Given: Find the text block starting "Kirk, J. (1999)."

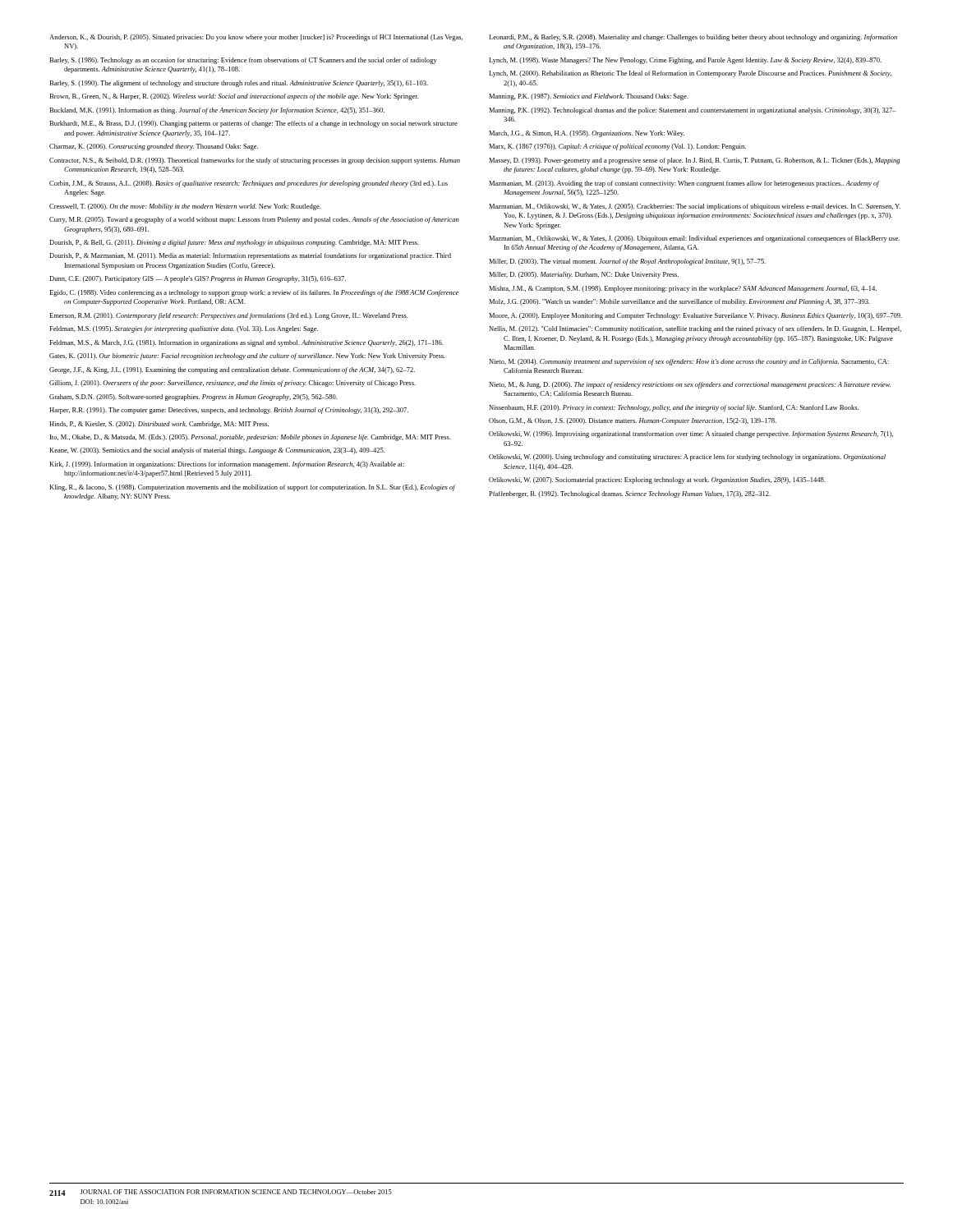Looking at the screenshot, I should click(227, 469).
